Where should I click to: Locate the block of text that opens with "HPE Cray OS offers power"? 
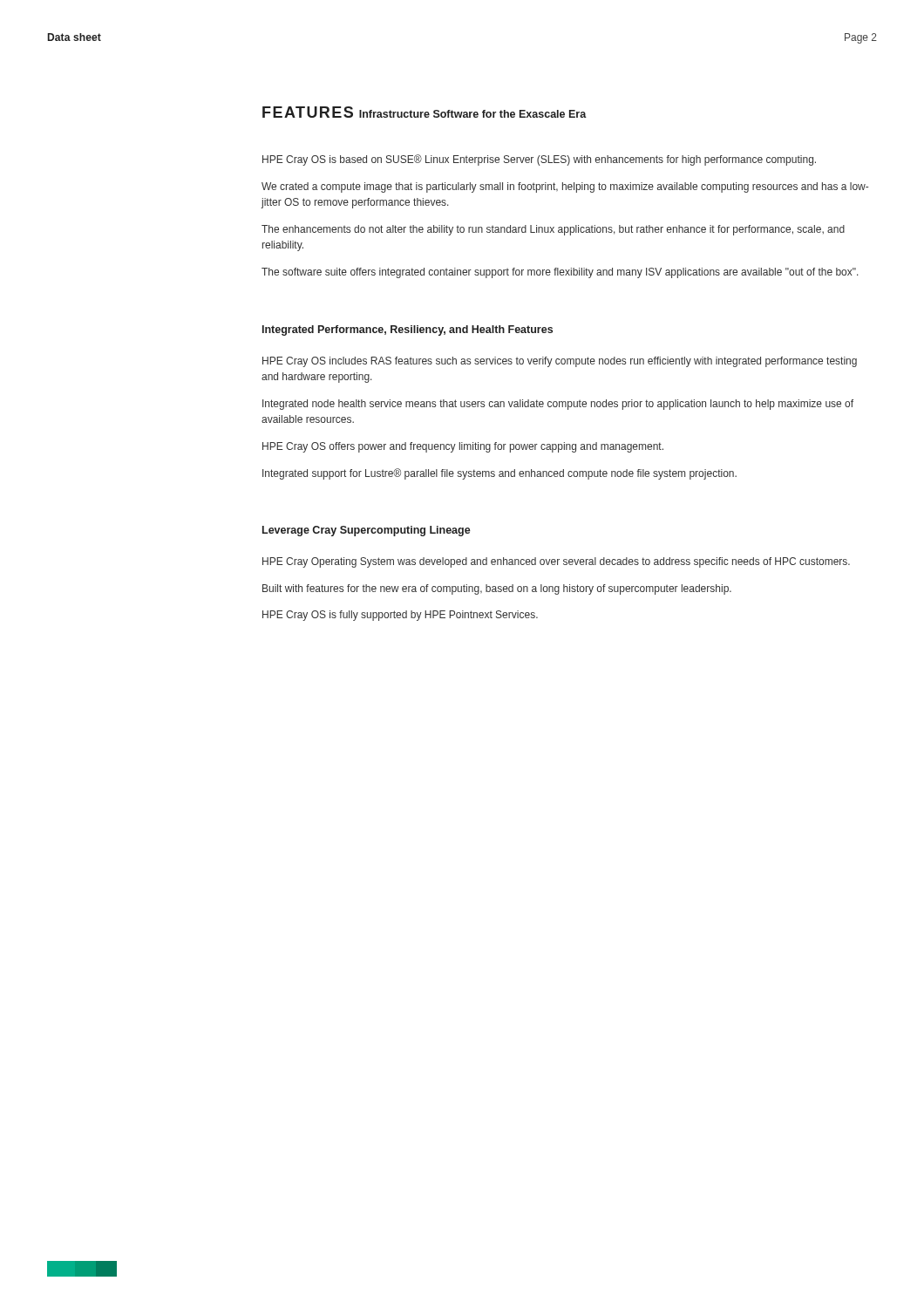pyautogui.click(x=569, y=447)
